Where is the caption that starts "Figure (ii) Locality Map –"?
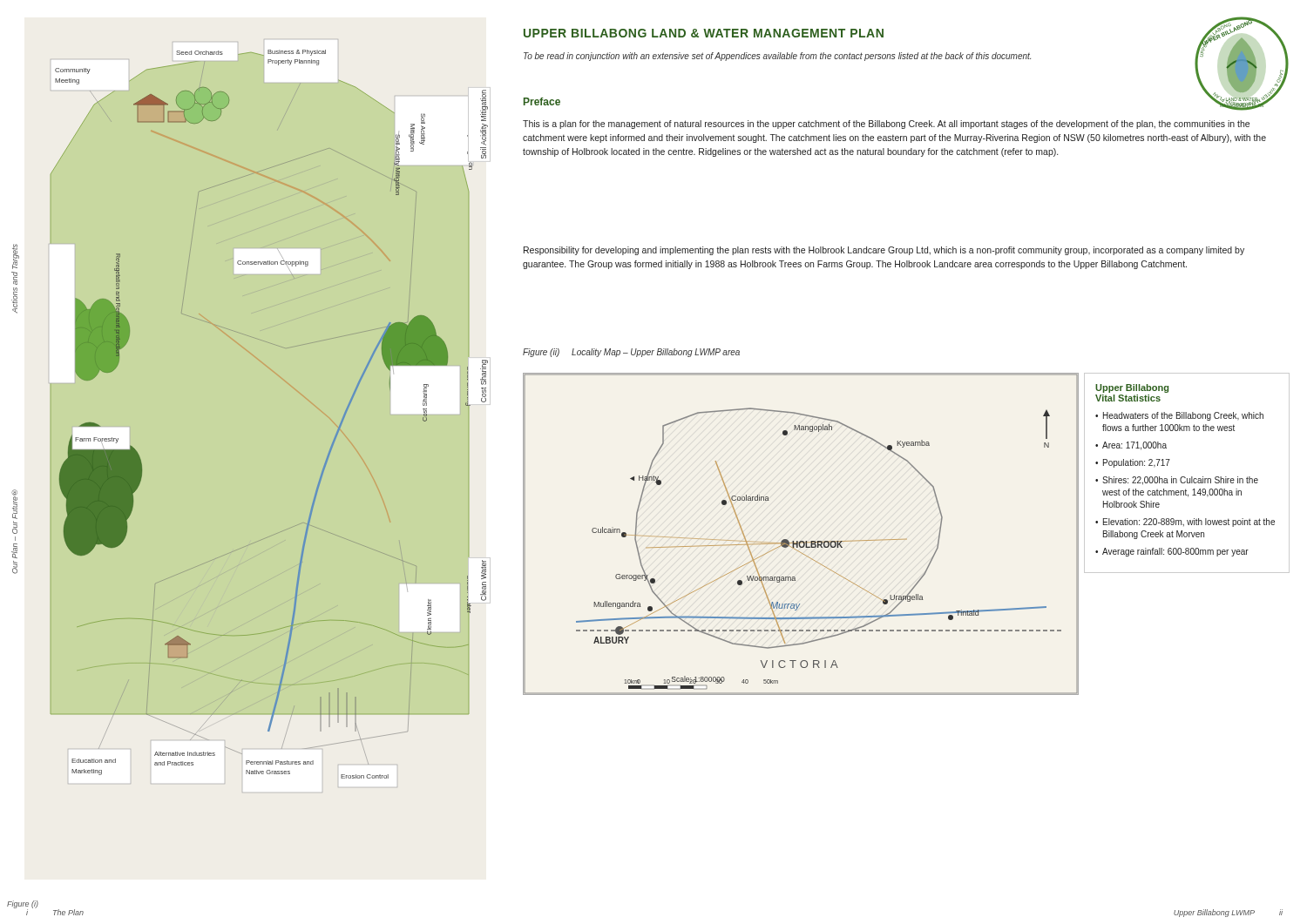This screenshot has height=924, width=1307. pos(631,352)
